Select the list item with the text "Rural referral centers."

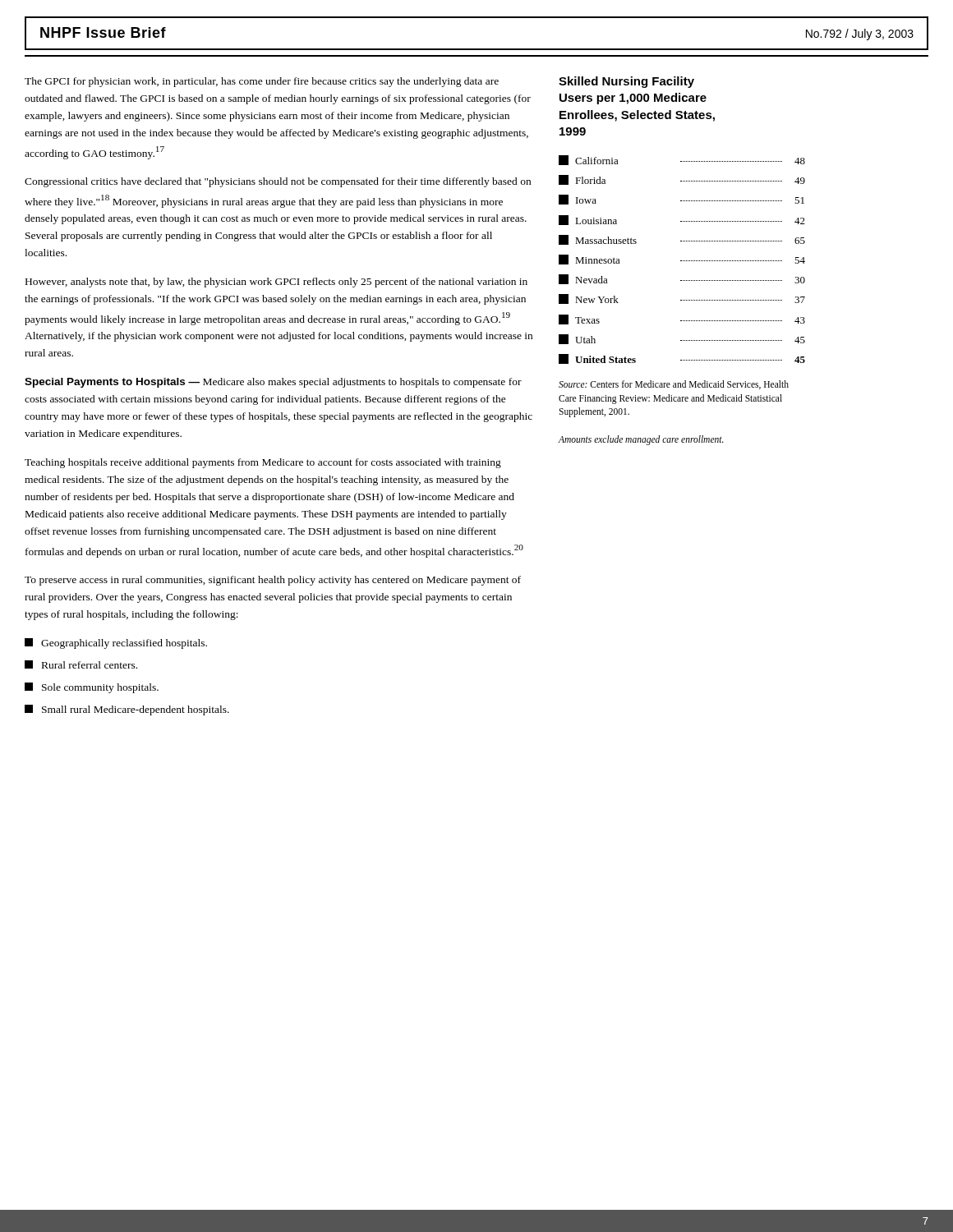pyautogui.click(x=81, y=665)
